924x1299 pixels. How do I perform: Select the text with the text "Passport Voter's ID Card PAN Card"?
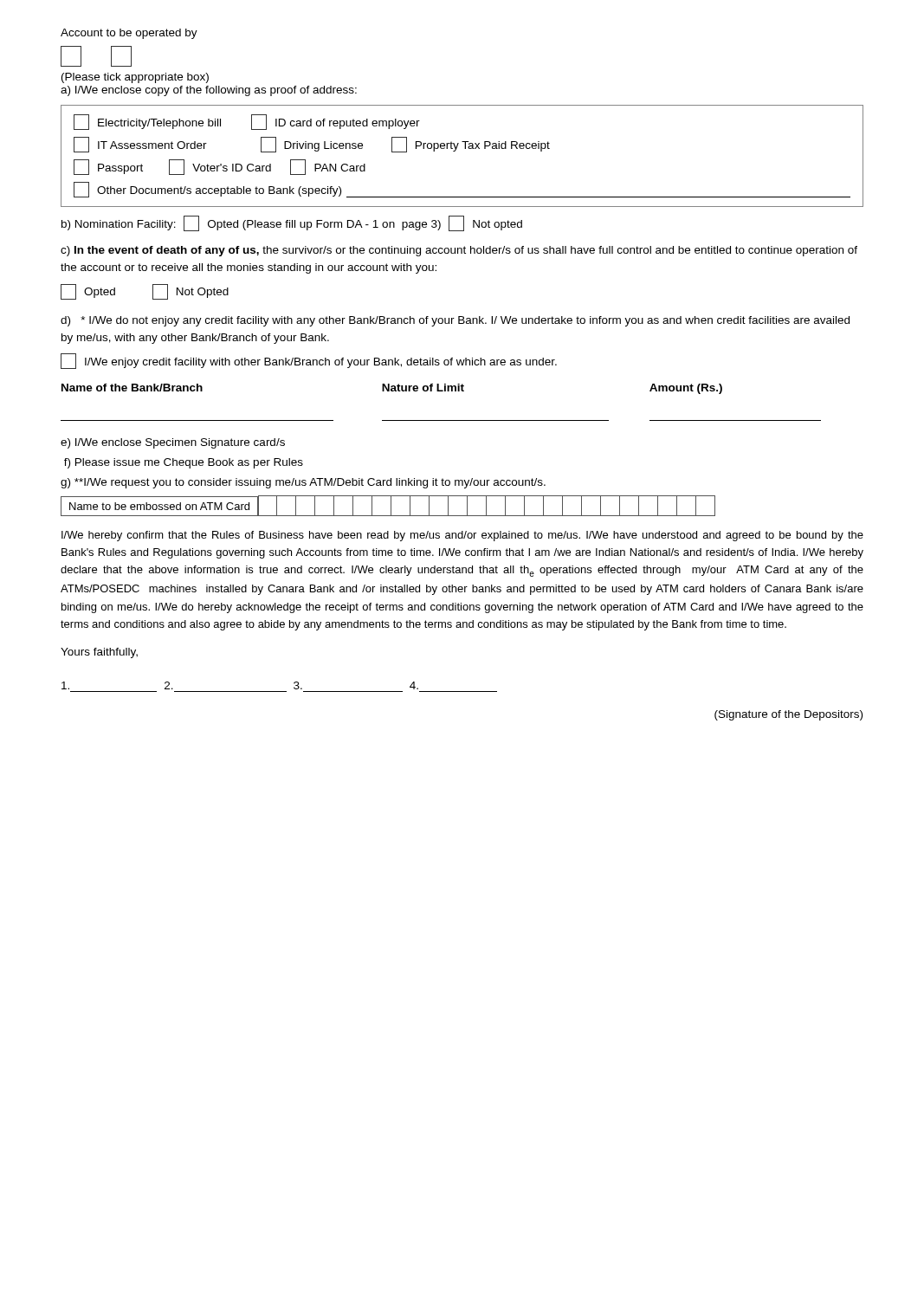(x=220, y=167)
